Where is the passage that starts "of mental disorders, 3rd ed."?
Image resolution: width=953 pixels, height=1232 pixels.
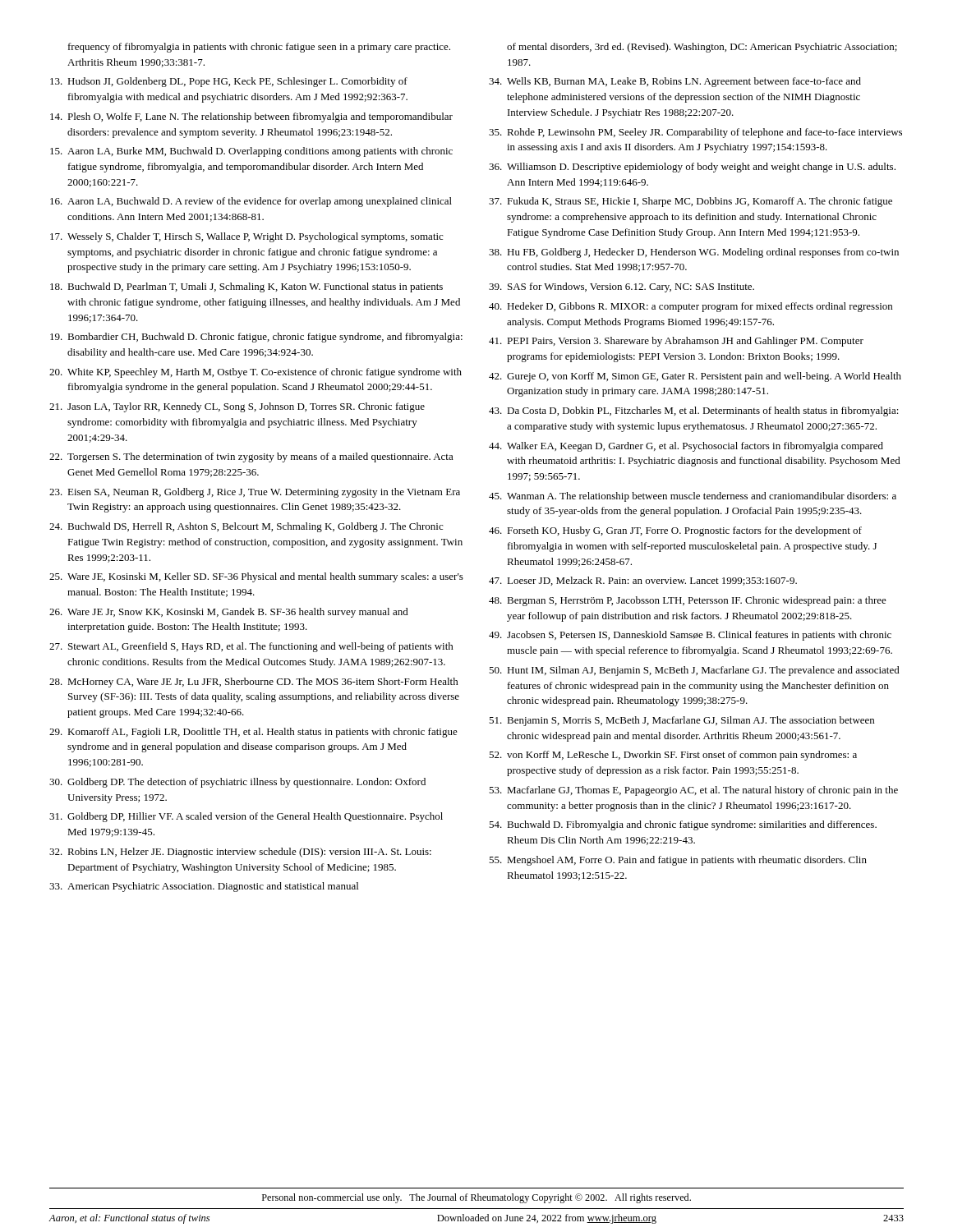702,54
